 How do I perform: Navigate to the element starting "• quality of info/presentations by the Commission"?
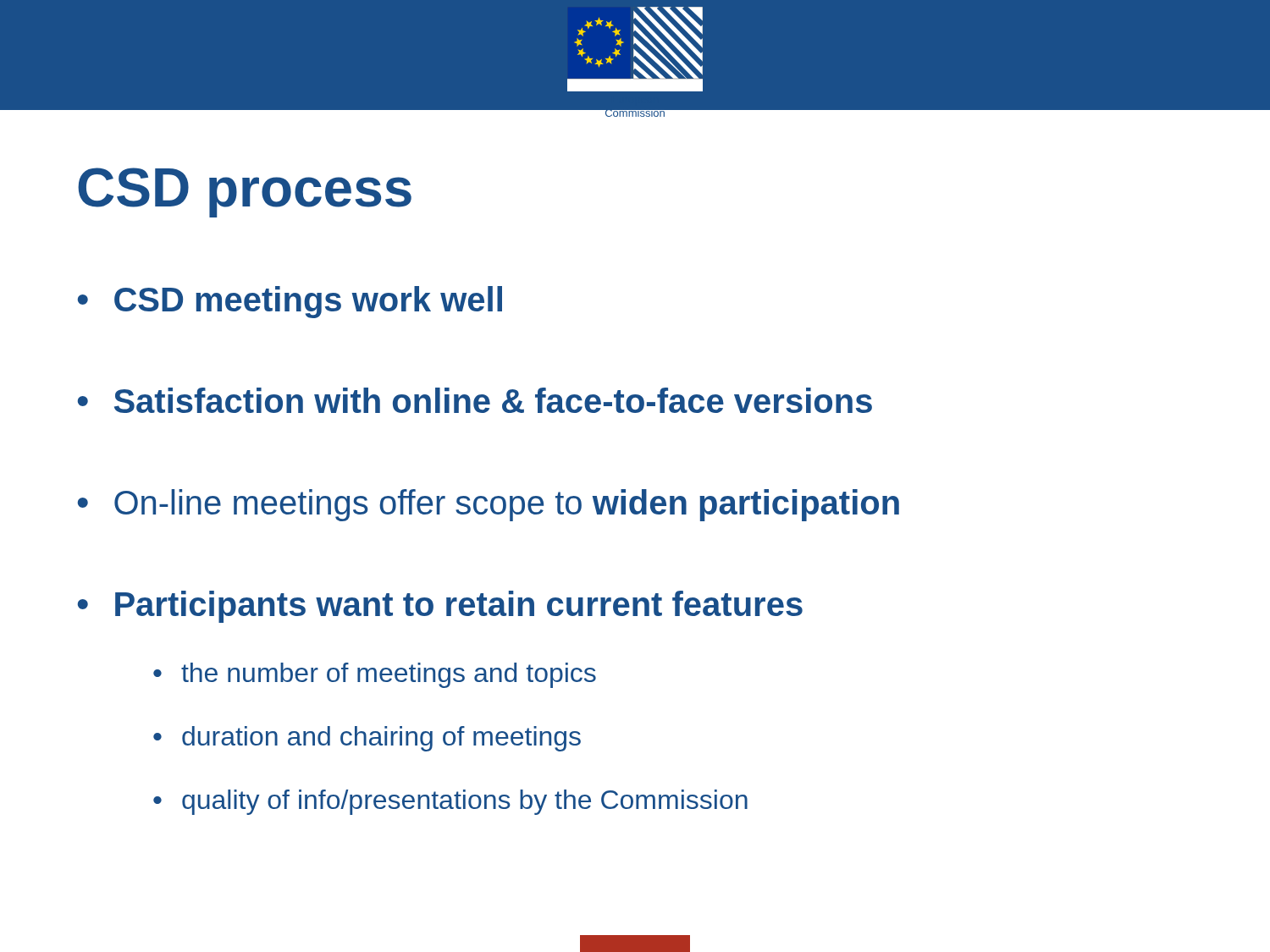(451, 800)
